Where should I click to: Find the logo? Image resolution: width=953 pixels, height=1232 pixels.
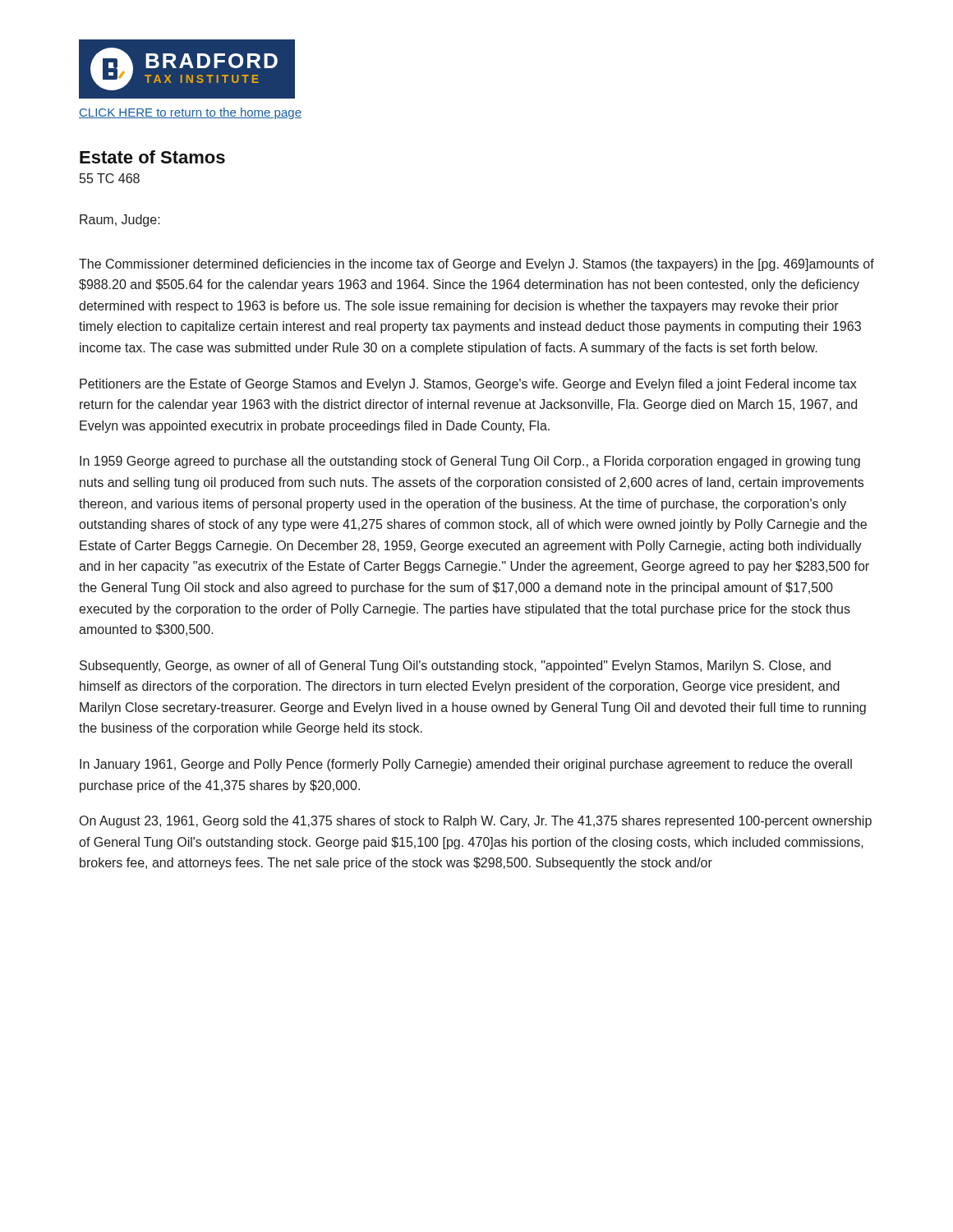[x=476, y=89]
